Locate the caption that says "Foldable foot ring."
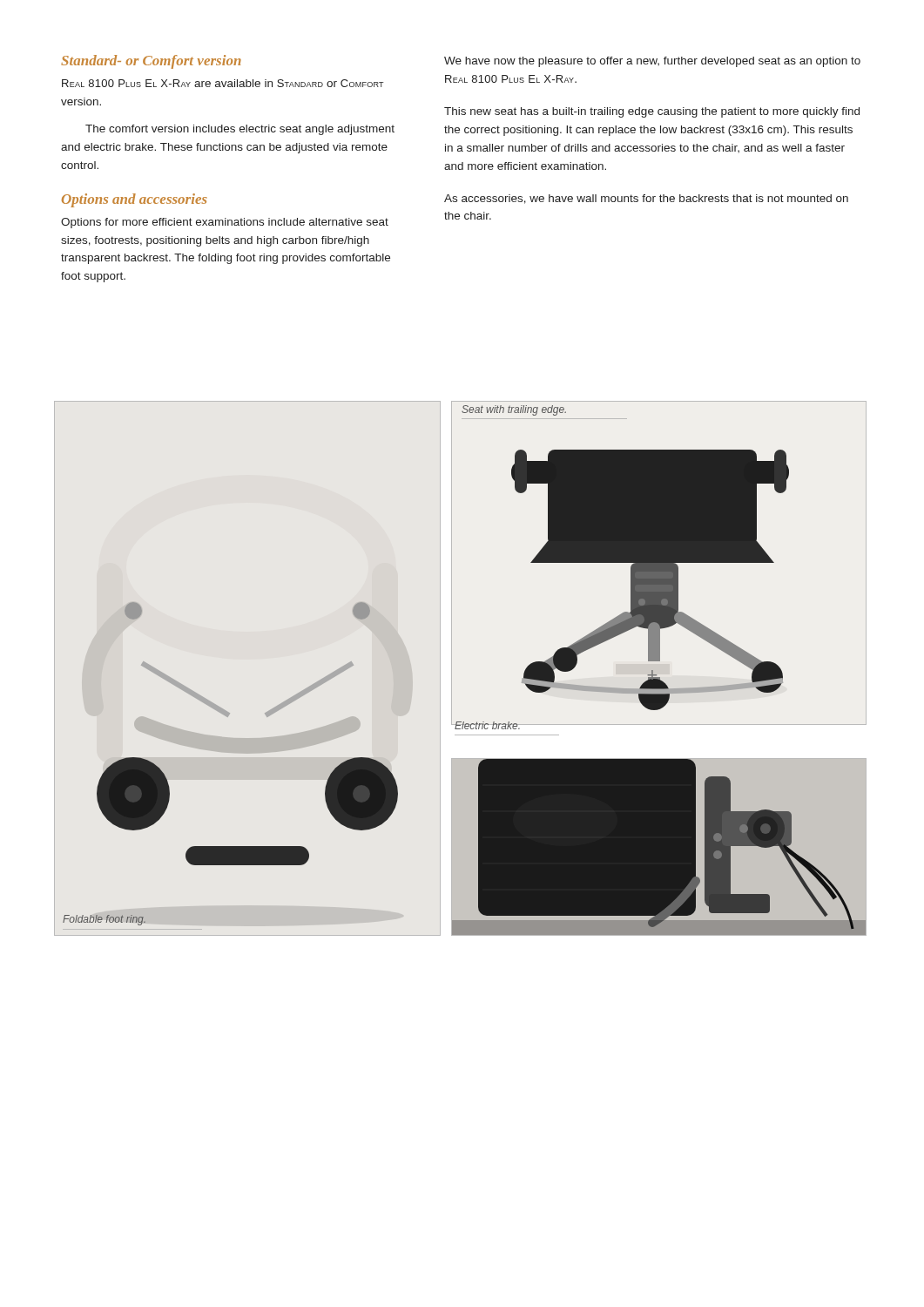Screen dimensions: 1307x924 132,921
